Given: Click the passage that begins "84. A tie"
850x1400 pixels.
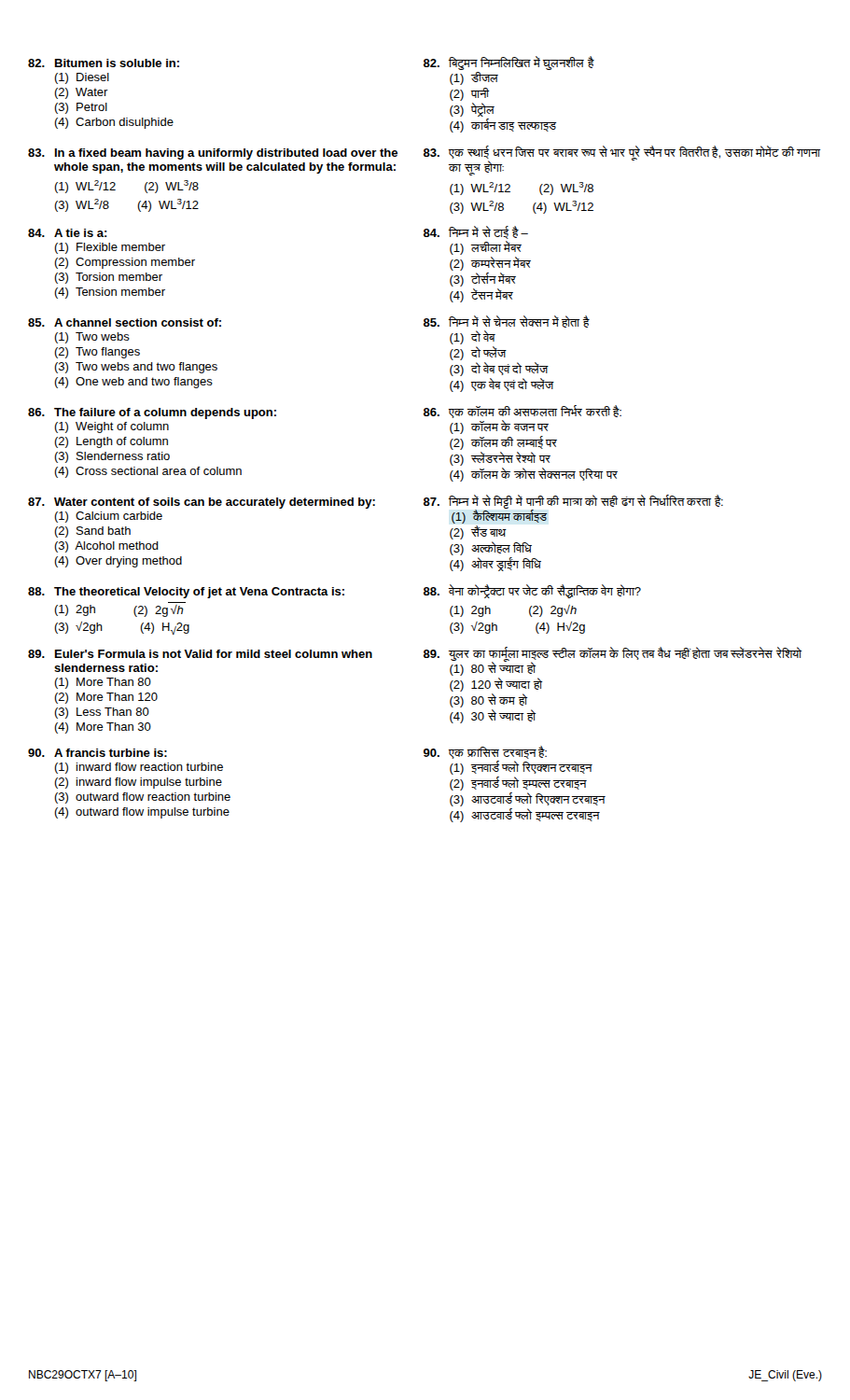Looking at the screenshot, I should click(69, 232).
